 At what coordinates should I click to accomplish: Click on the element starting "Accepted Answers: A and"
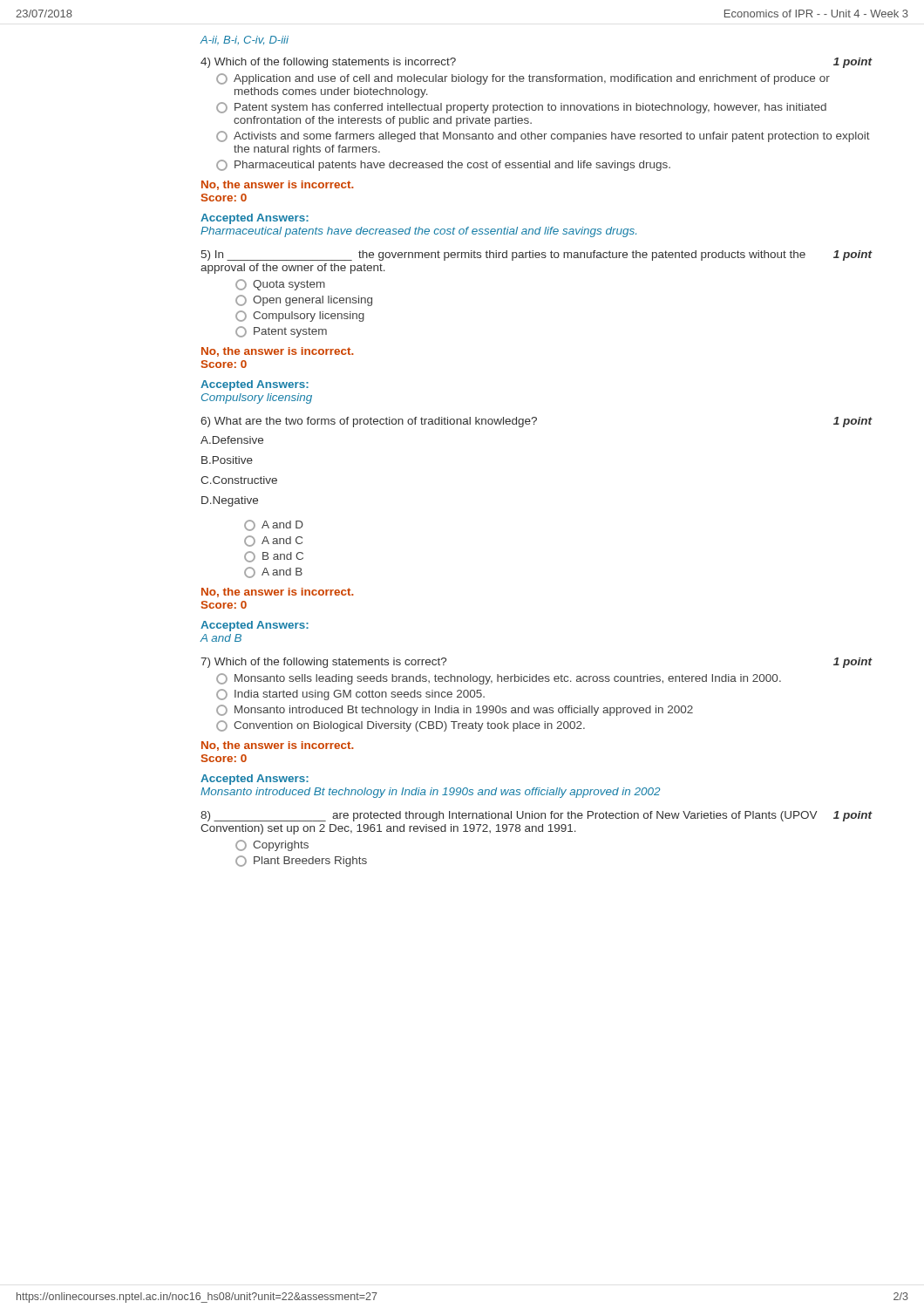point(255,626)
